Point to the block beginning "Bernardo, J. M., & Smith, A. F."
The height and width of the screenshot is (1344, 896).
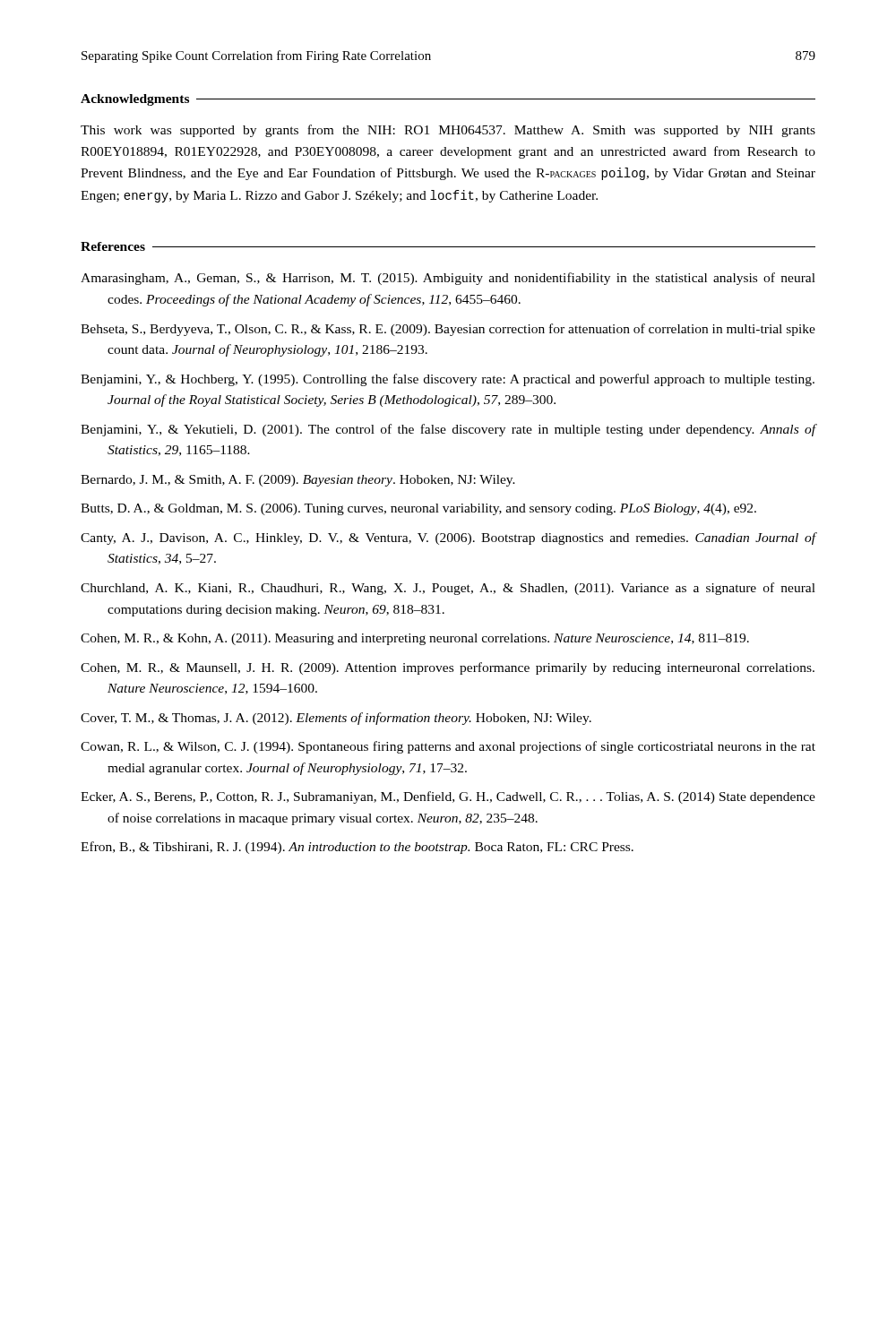click(x=298, y=479)
